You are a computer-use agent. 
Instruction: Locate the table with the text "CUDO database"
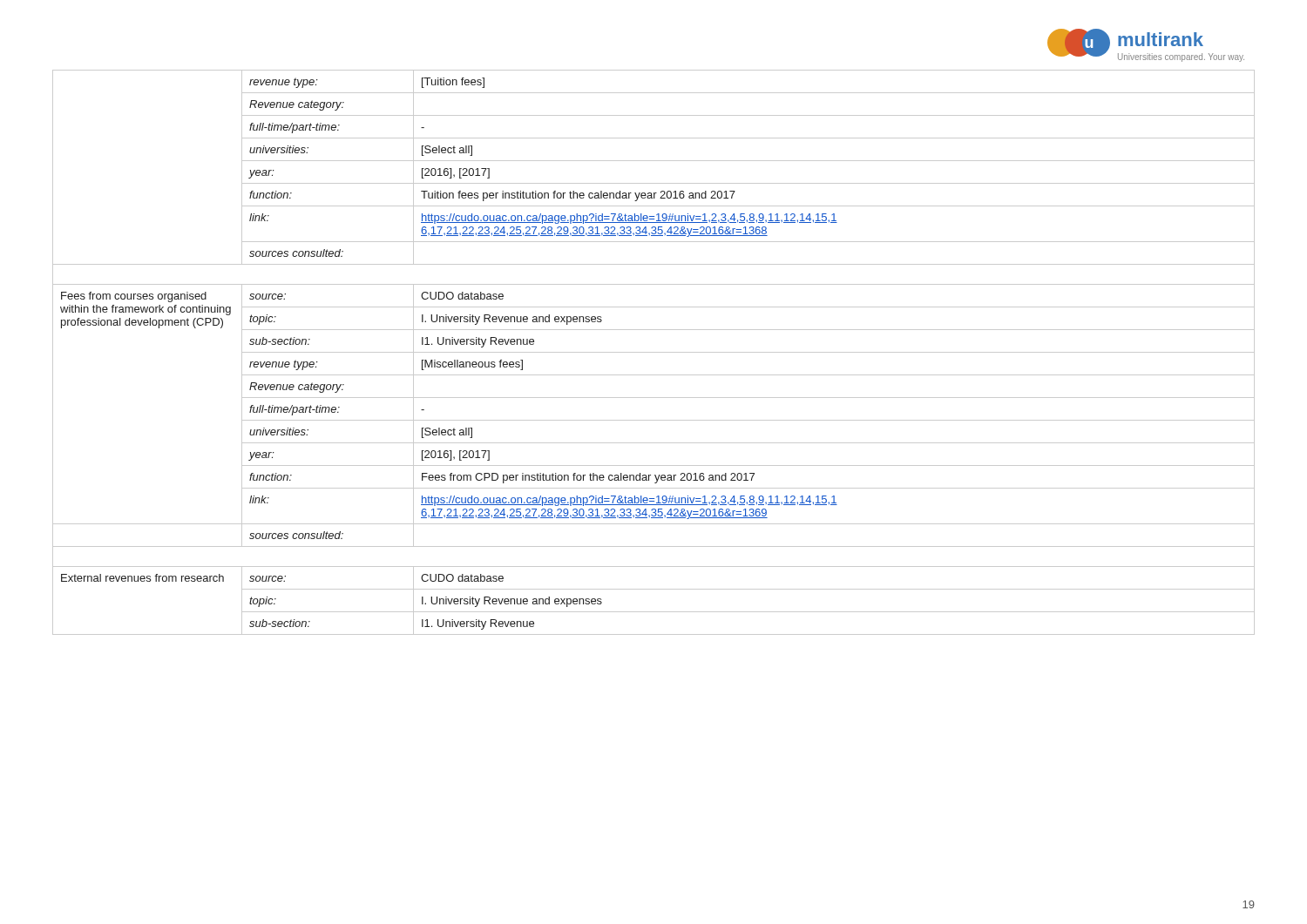pos(654,352)
